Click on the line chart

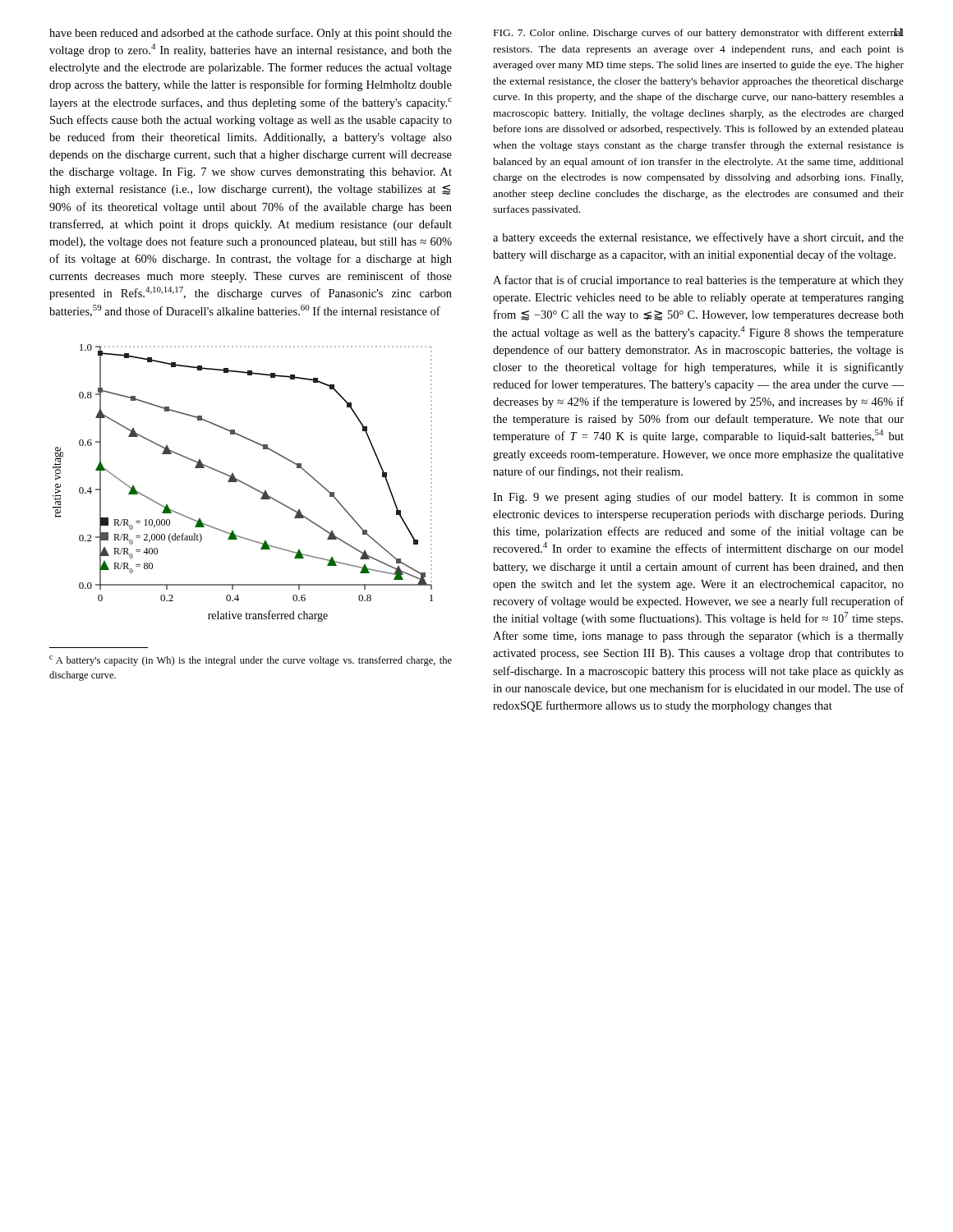click(x=251, y=484)
